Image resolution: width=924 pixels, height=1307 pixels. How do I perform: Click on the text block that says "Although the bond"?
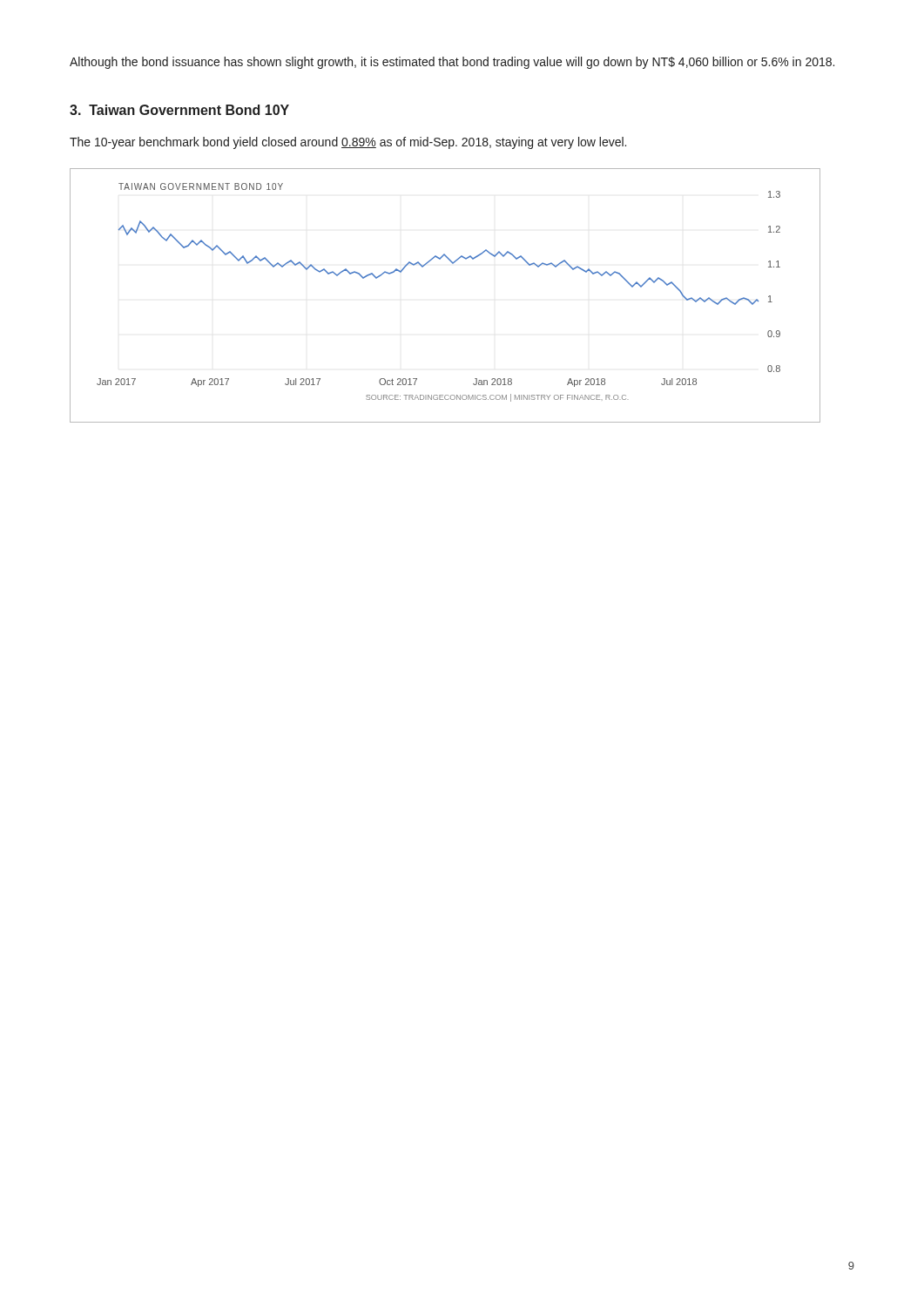tap(453, 62)
